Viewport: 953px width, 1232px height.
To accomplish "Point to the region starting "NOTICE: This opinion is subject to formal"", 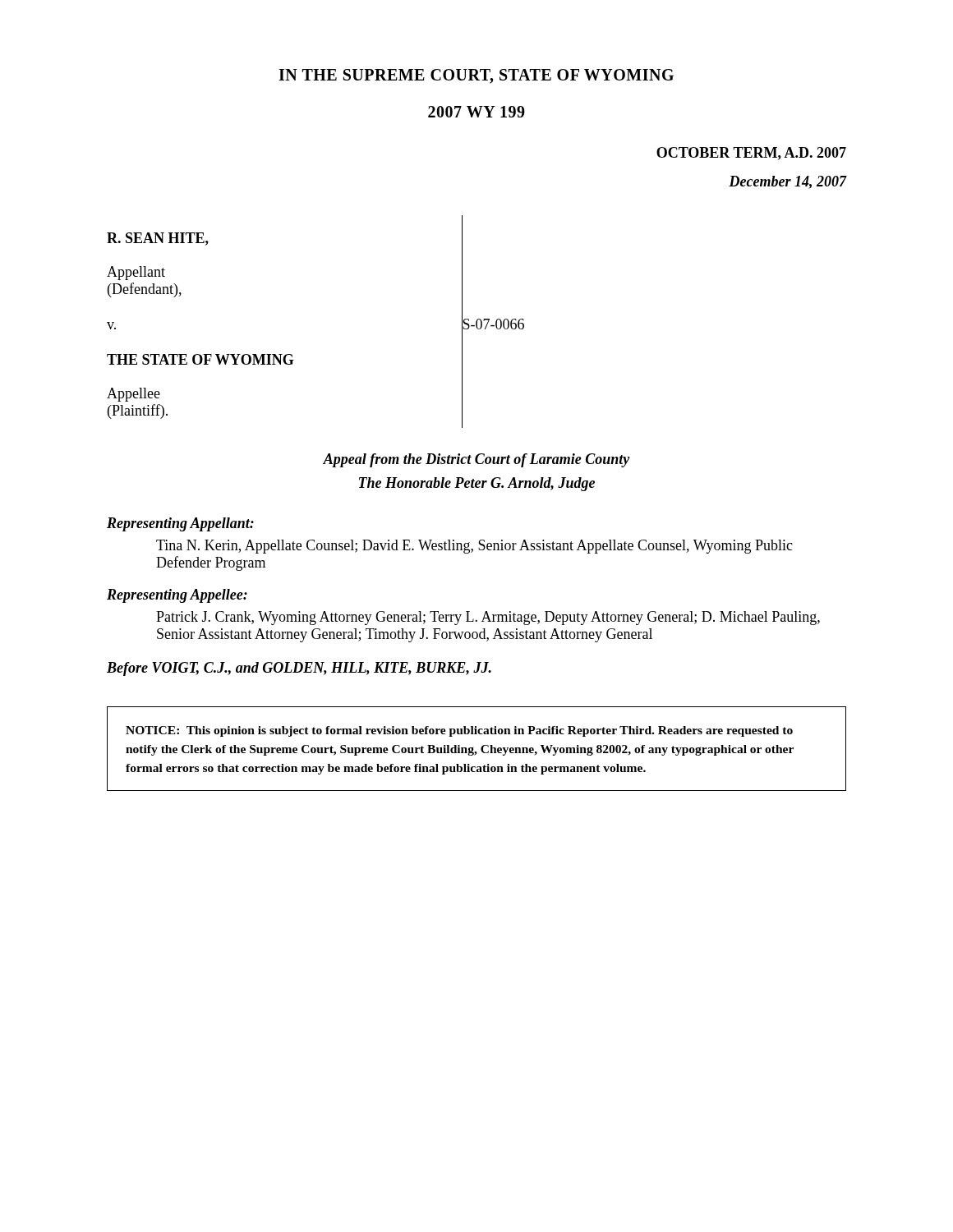I will (460, 749).
